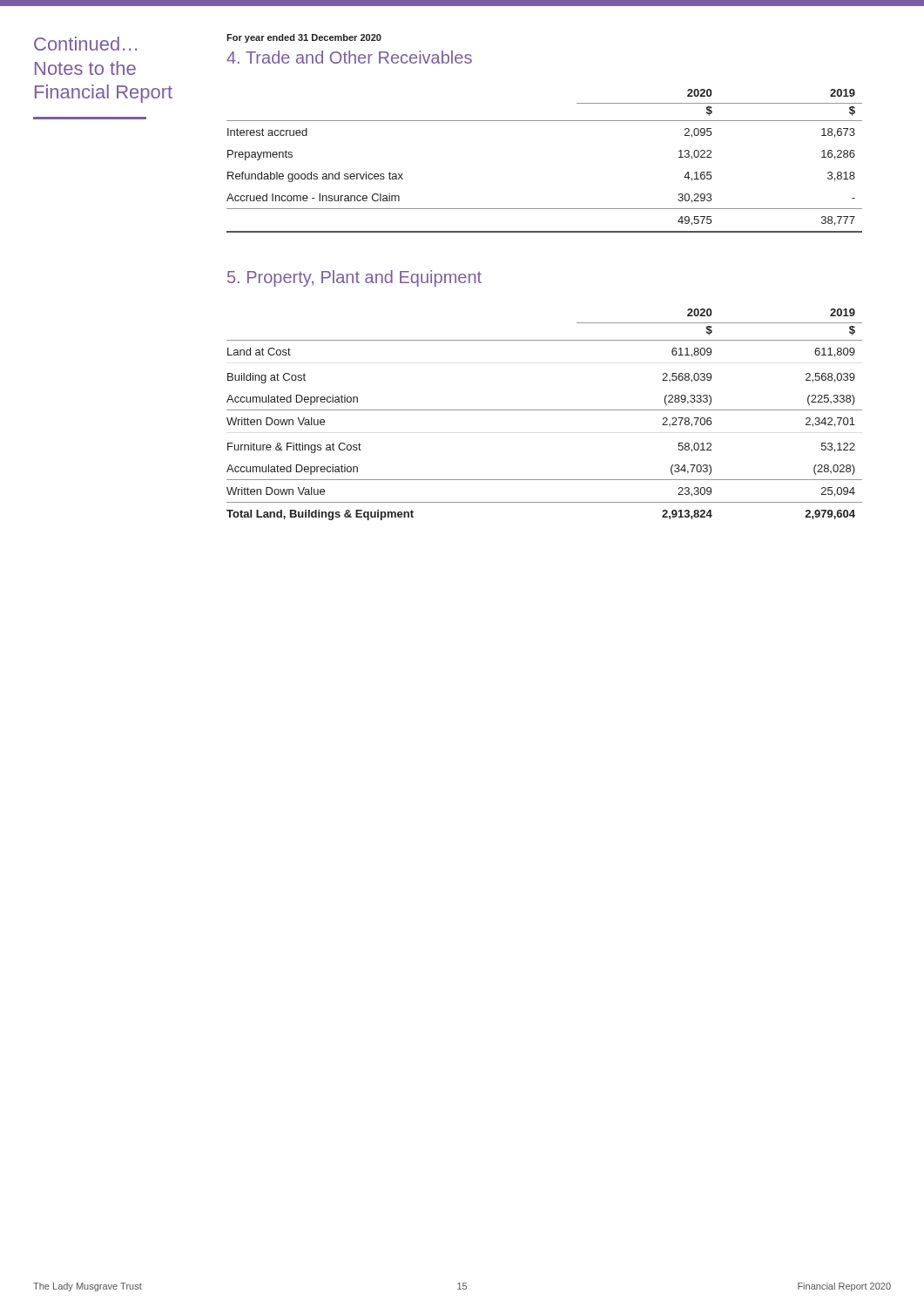Point to the element starting "5. Property, Plant and Equipment"

click(x=354, y=277)
